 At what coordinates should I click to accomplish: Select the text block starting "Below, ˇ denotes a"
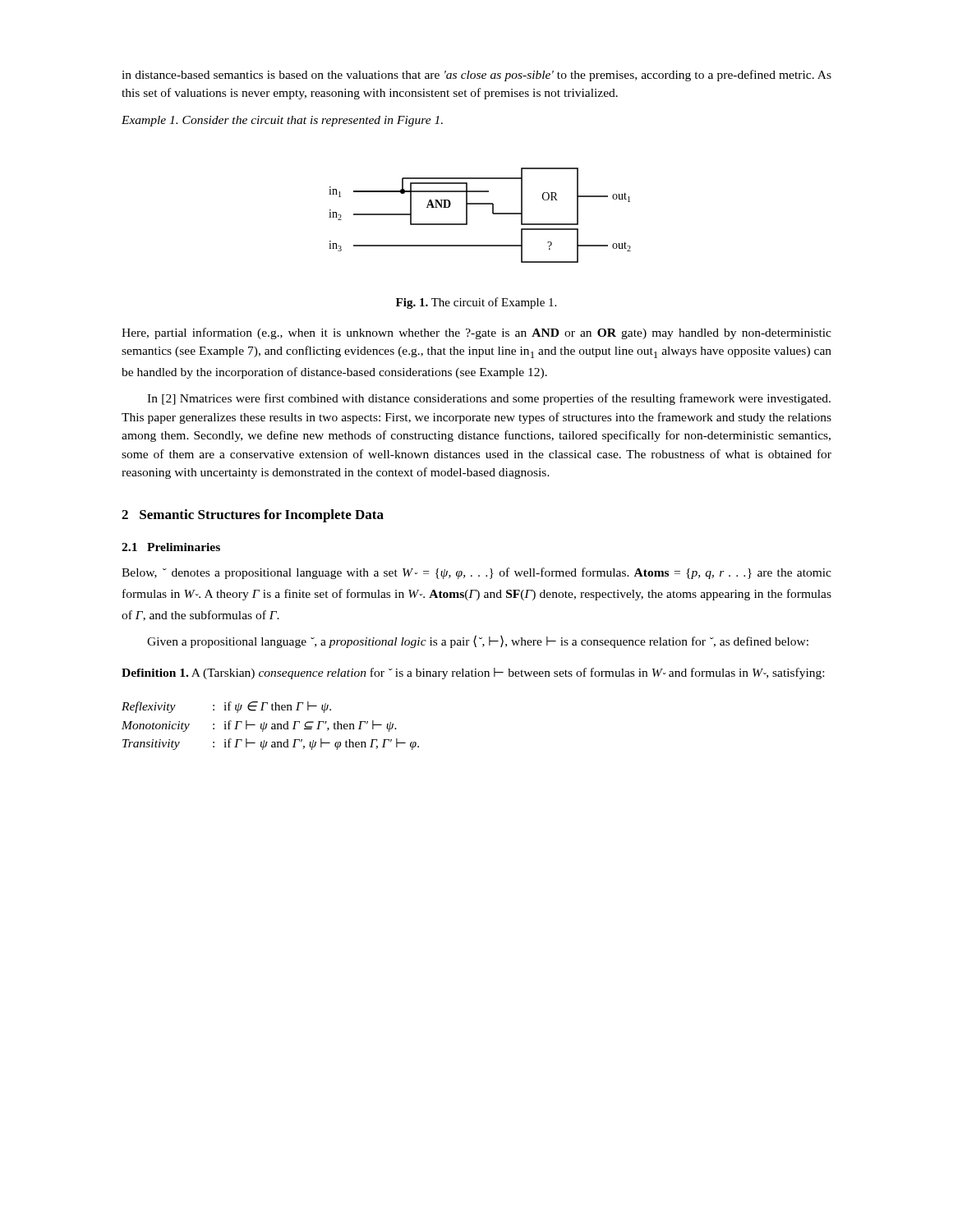point(476,607)
